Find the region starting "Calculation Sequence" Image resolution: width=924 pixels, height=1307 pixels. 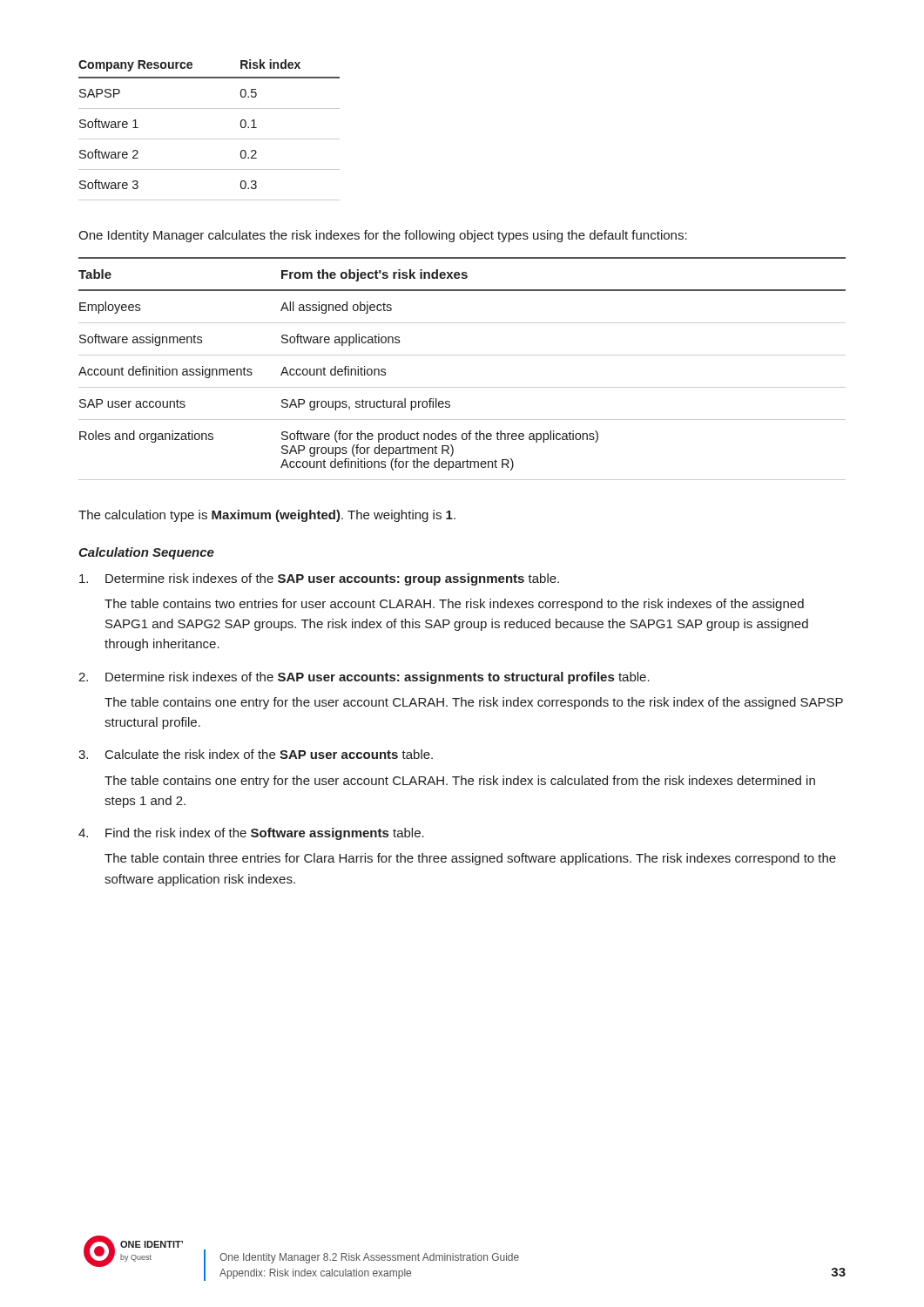[x=146, y=552]
